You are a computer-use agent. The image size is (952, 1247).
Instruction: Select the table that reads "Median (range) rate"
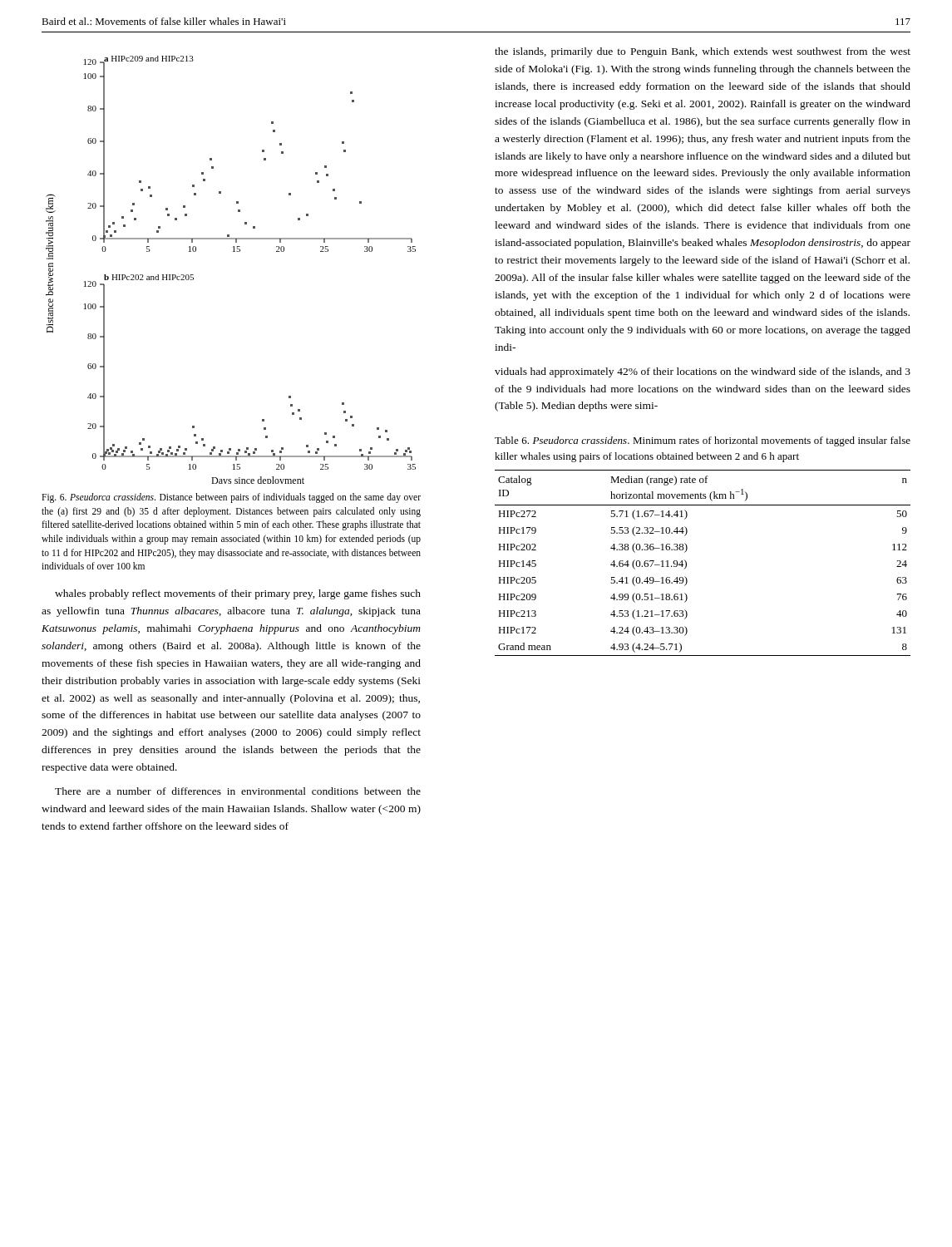click(x=703, y=563)
